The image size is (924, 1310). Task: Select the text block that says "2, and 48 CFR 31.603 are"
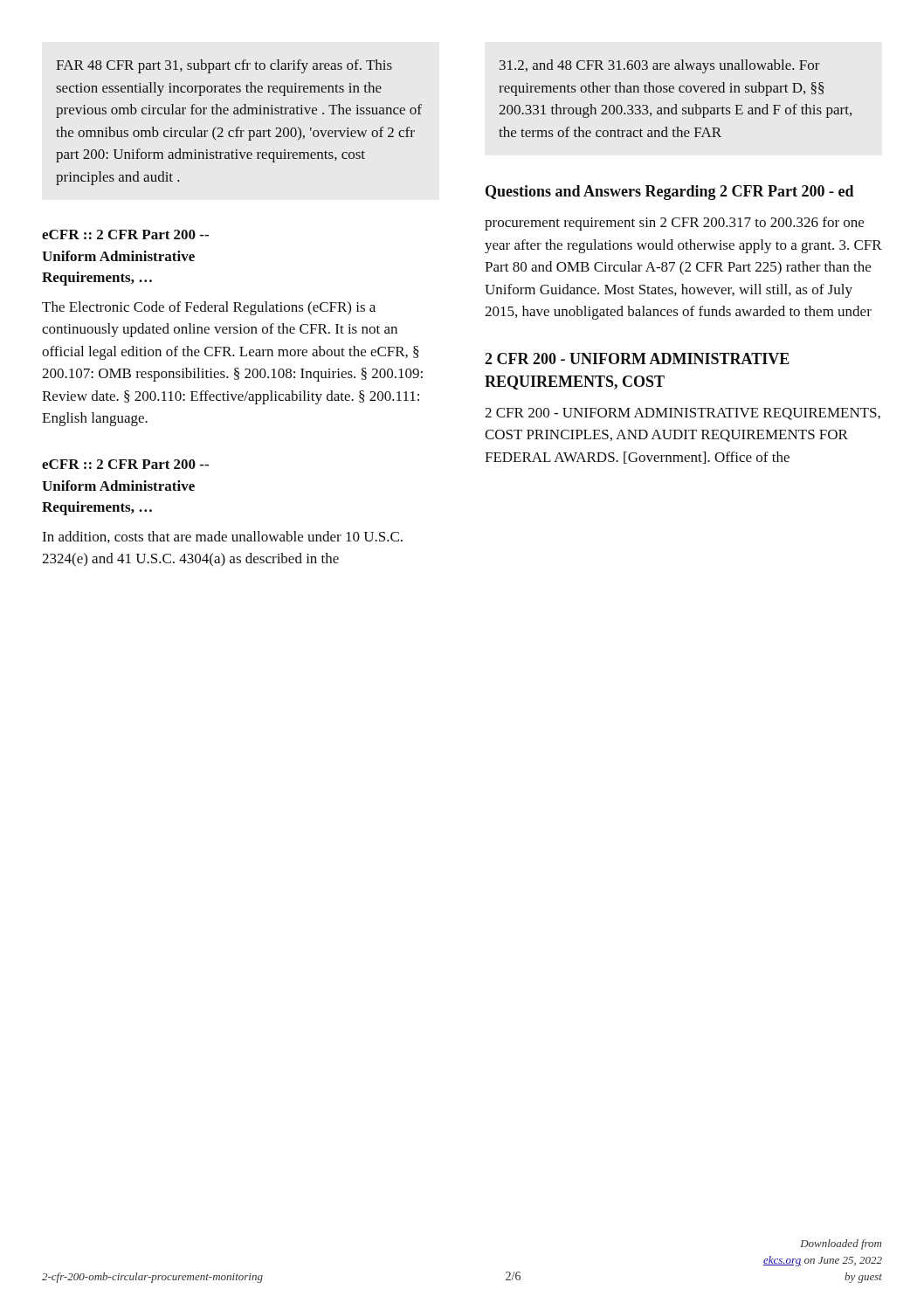click(676, 98)
